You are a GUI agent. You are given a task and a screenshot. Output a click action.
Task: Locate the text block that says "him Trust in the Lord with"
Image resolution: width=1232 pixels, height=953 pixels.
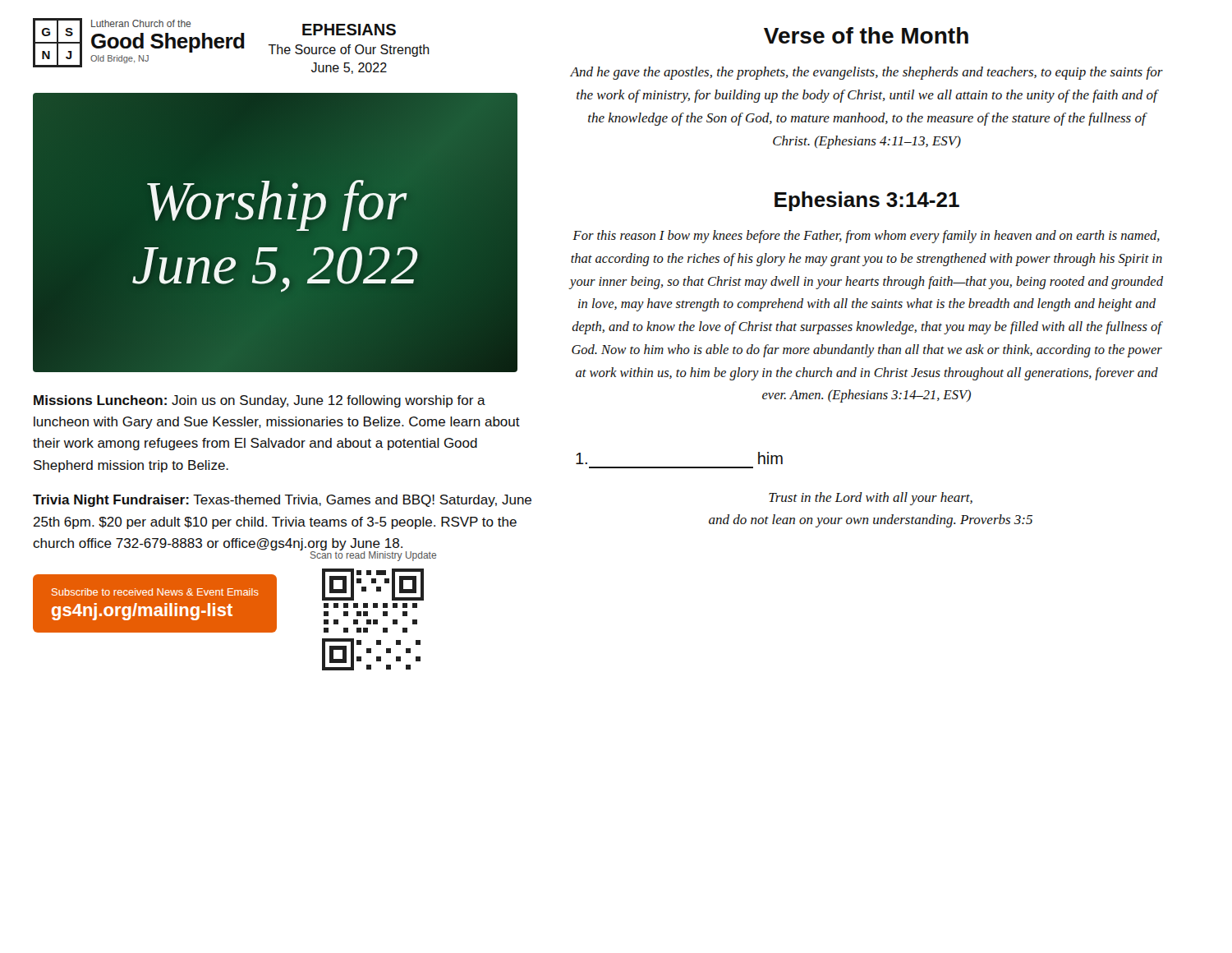(871, 490)
